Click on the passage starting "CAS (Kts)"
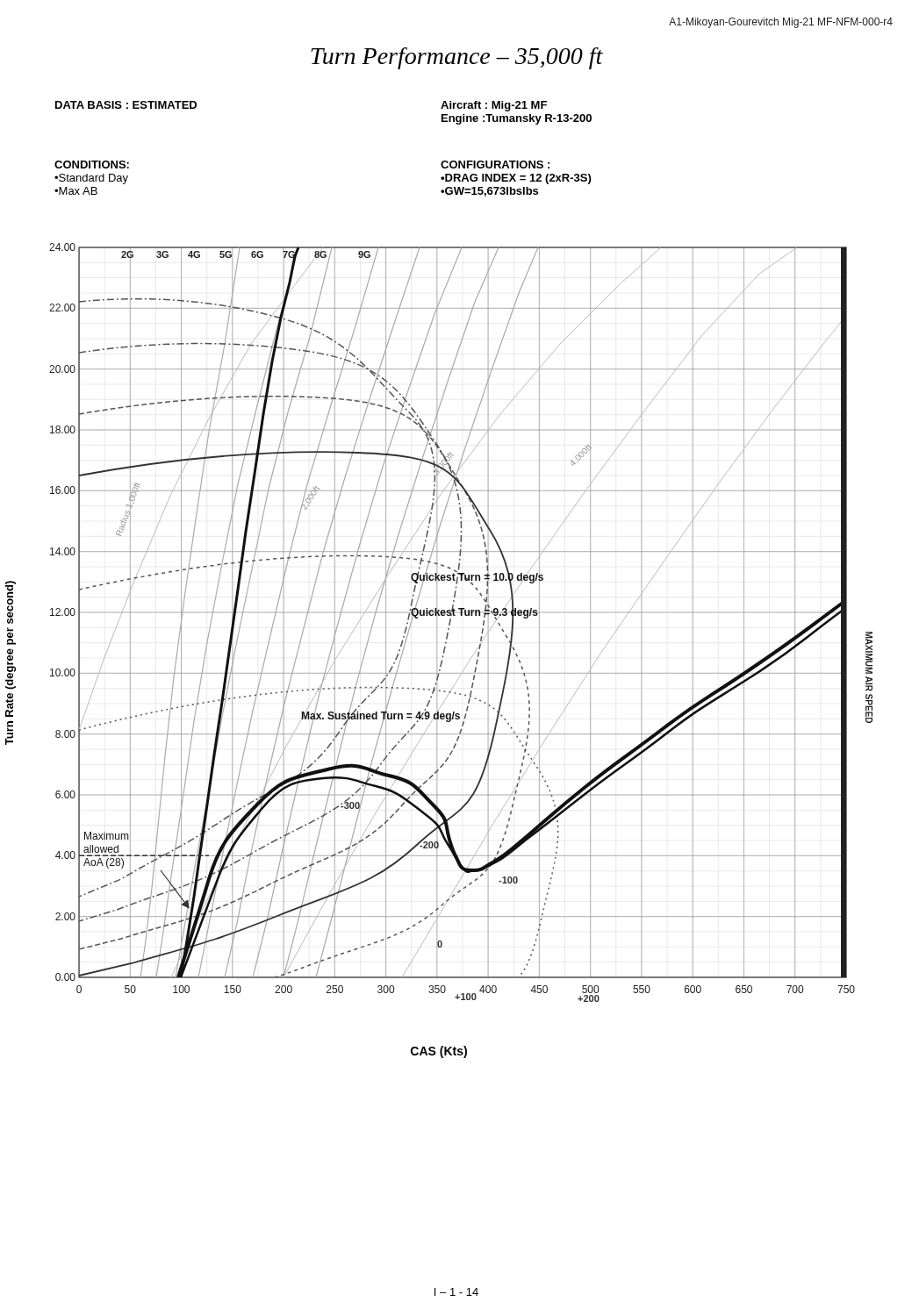 [439, 1051]
